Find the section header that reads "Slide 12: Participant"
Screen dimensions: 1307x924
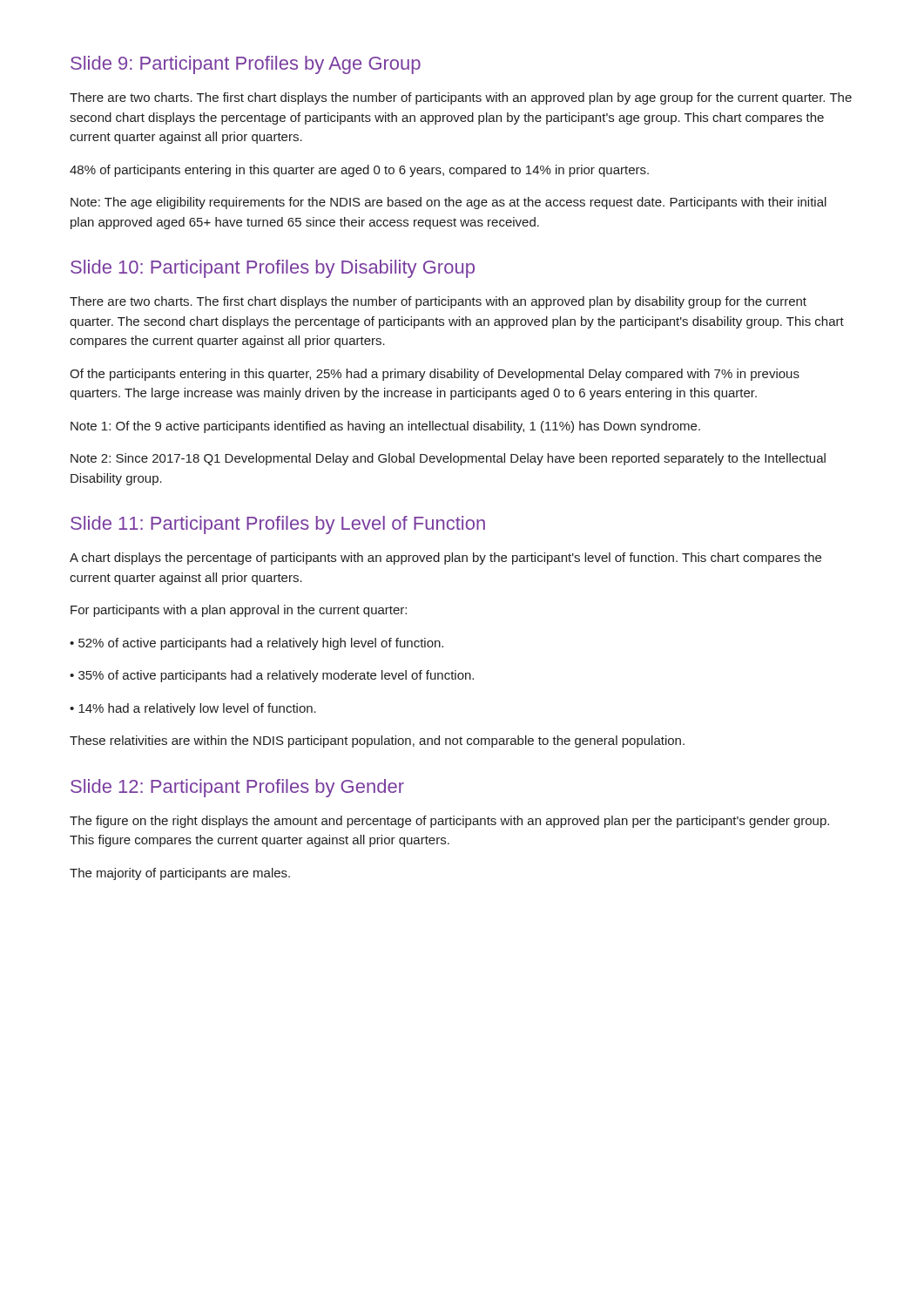pyautogui.click(x=237, y=788)
